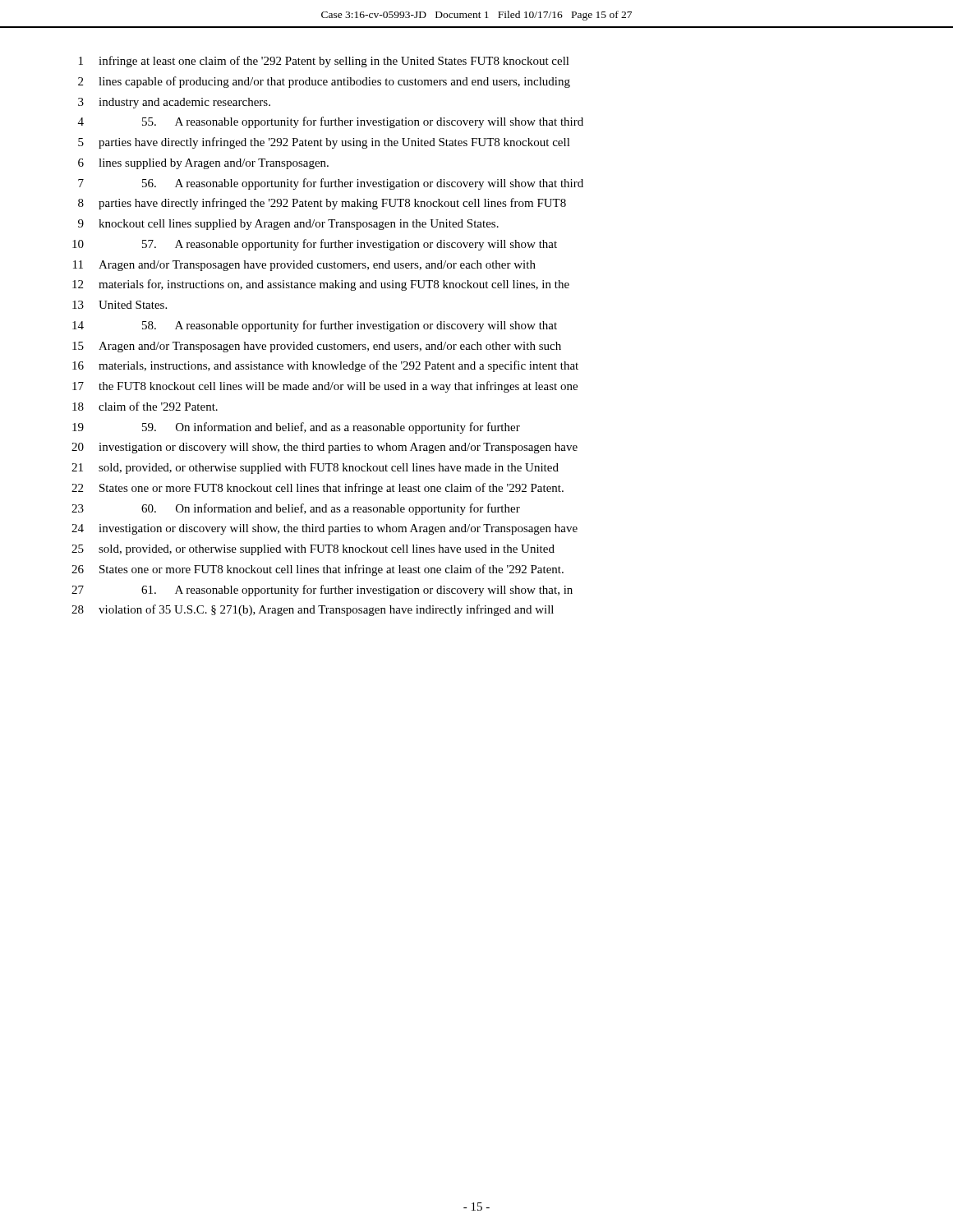Select the text block that says "23 60. On information and"
The image size is (953, 1232).
[476, 539]
